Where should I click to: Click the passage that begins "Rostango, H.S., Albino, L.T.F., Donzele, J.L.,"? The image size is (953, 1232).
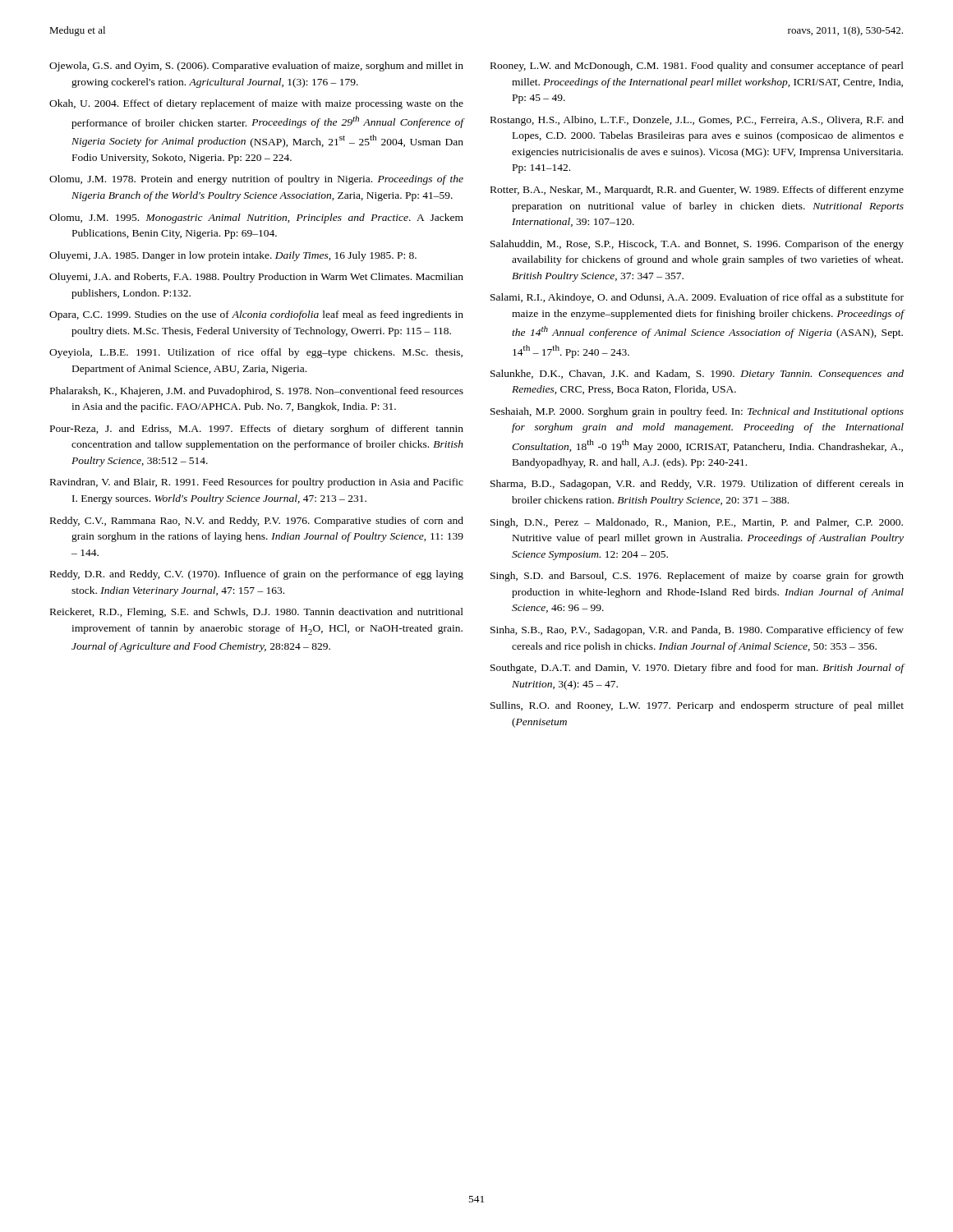(x=697, y=143)
